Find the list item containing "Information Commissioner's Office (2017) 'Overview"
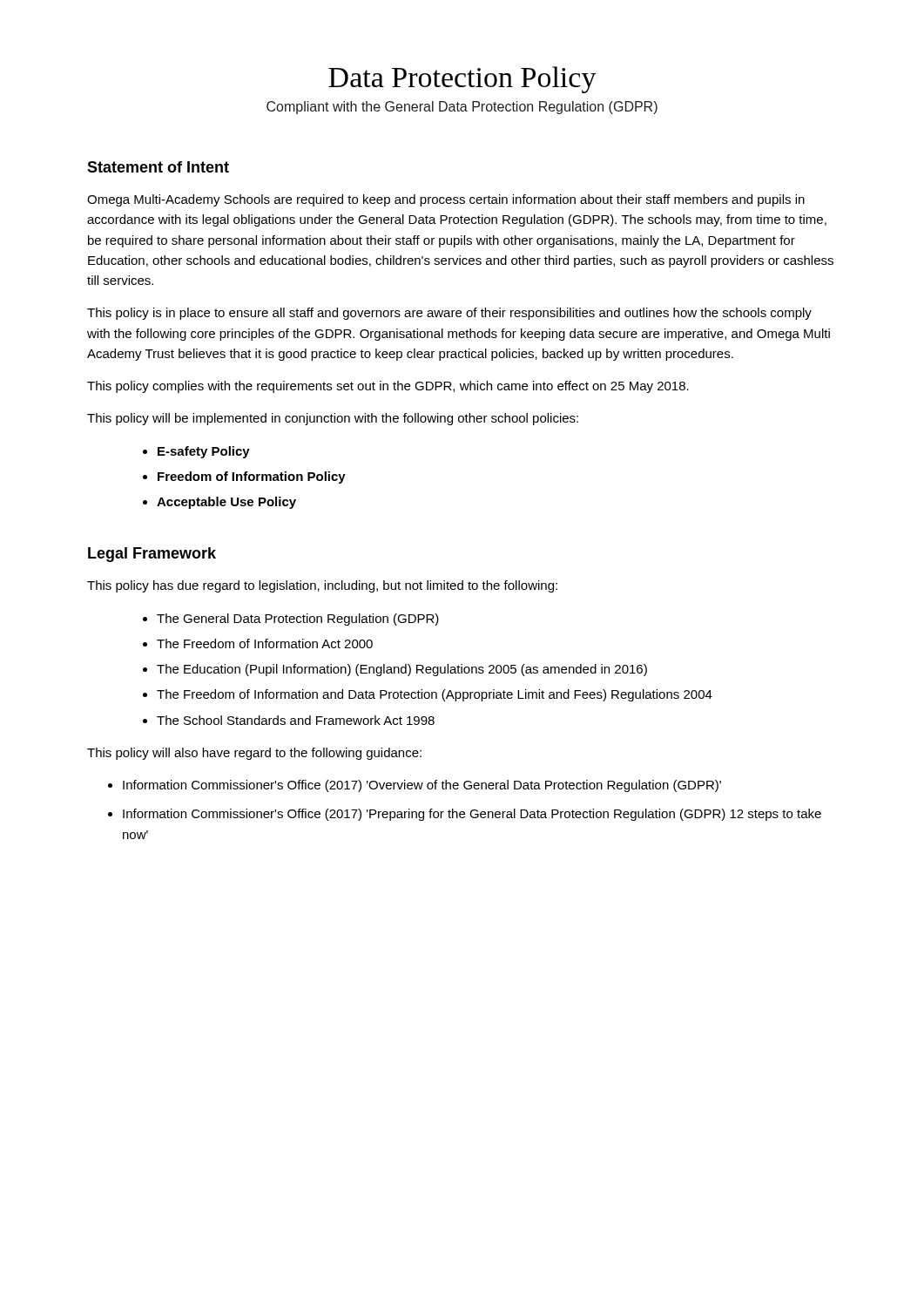This screenshot has height=1307, width=924. [x=422, y=785]
